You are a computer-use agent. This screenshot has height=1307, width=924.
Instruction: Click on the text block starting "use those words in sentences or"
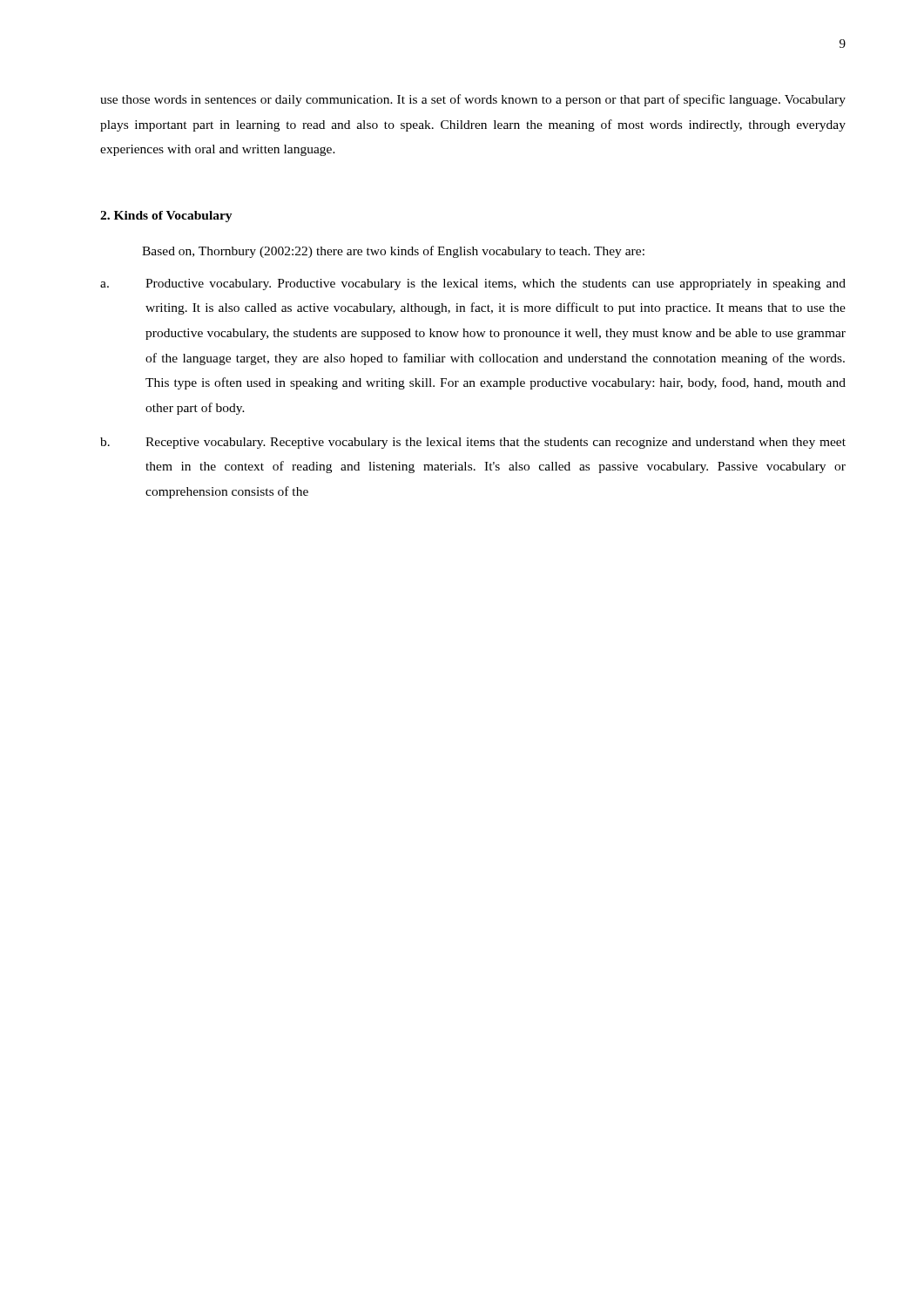(473, 124)
